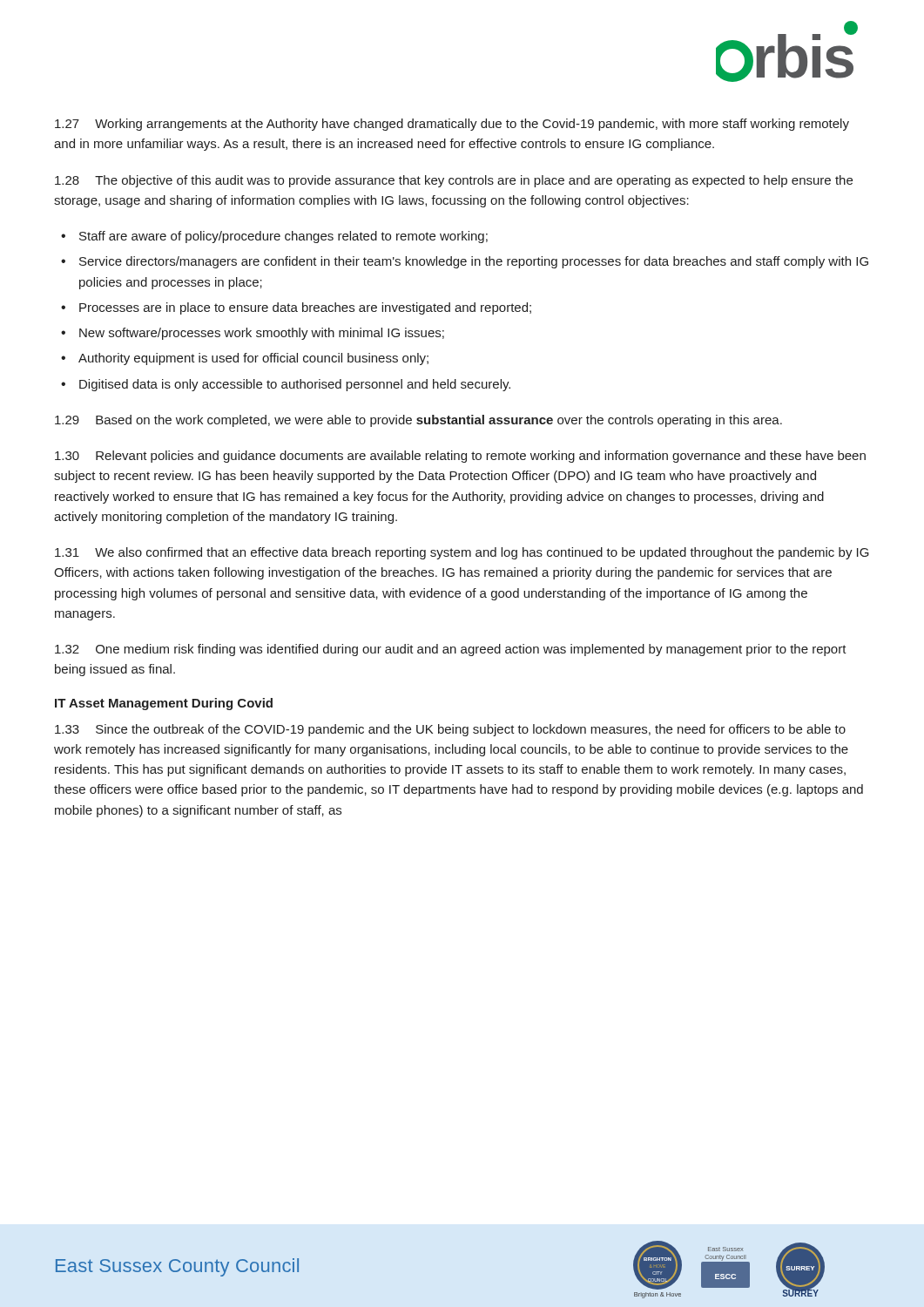Select the text block containing "30Relevant policies and"
The image size is (924, 1307).
point(460,486)
